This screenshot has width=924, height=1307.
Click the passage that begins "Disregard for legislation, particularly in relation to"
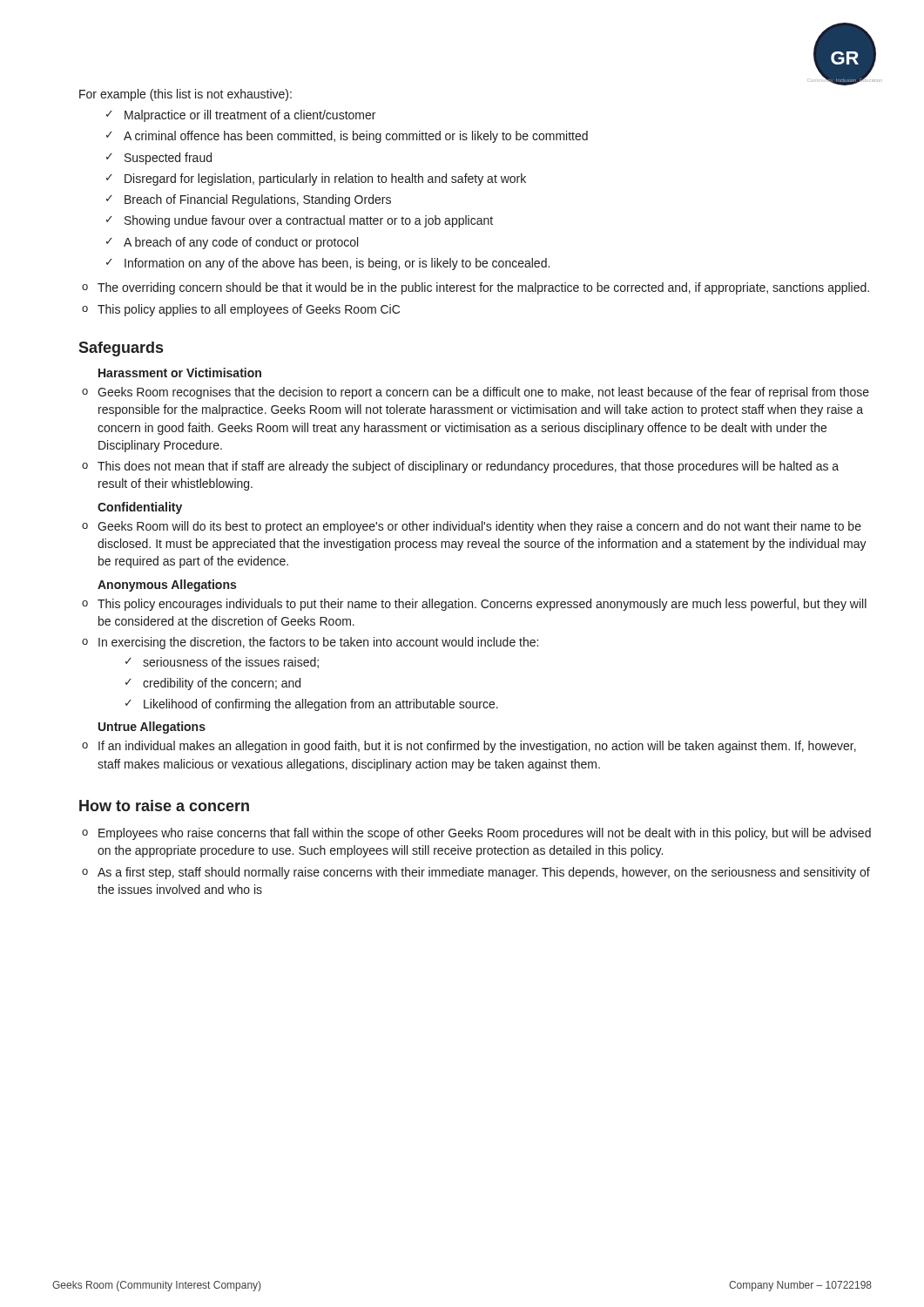pos(325,179)
